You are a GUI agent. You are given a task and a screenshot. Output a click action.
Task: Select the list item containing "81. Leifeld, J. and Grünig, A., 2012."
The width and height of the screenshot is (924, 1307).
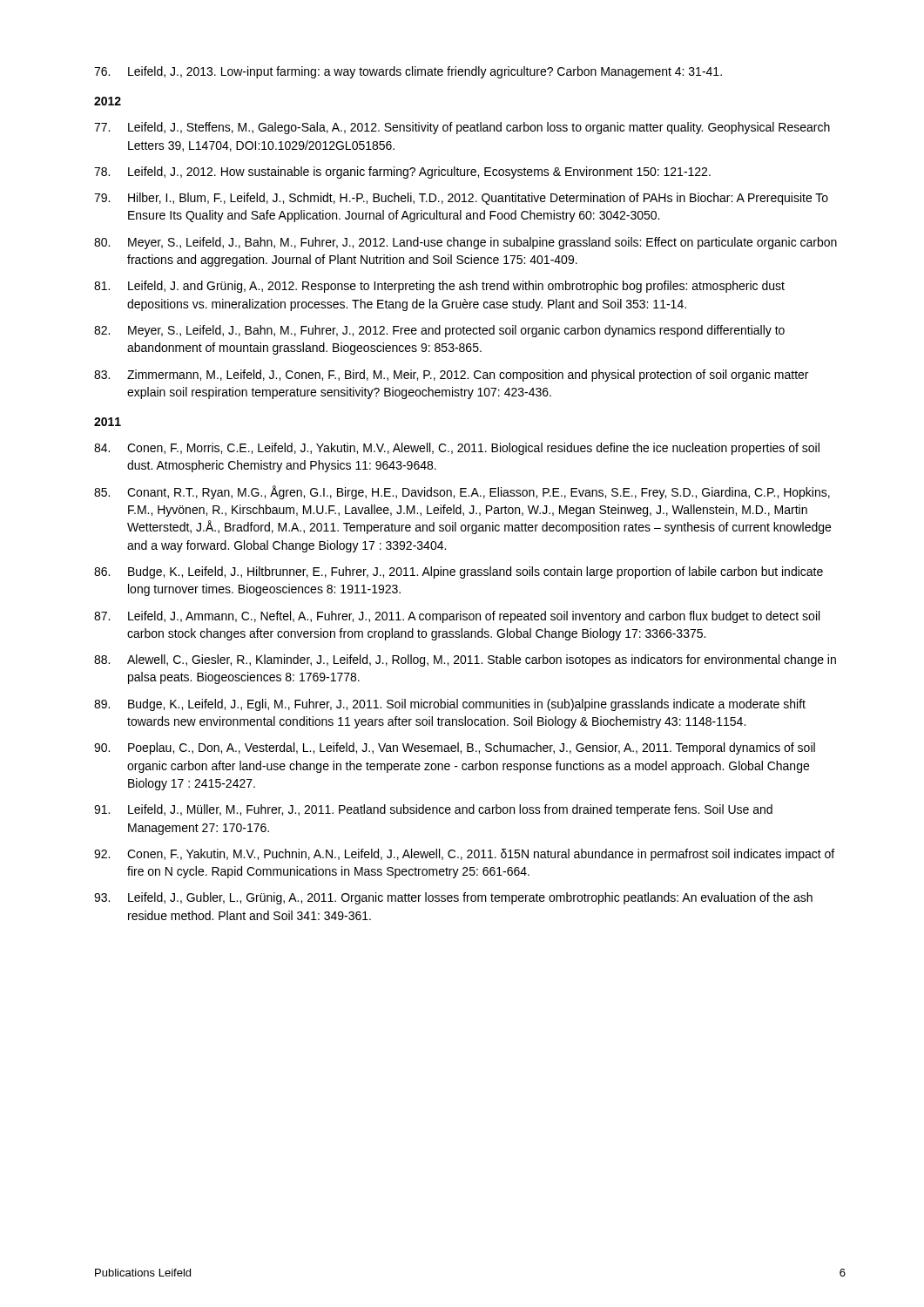(x=470, y=295)
